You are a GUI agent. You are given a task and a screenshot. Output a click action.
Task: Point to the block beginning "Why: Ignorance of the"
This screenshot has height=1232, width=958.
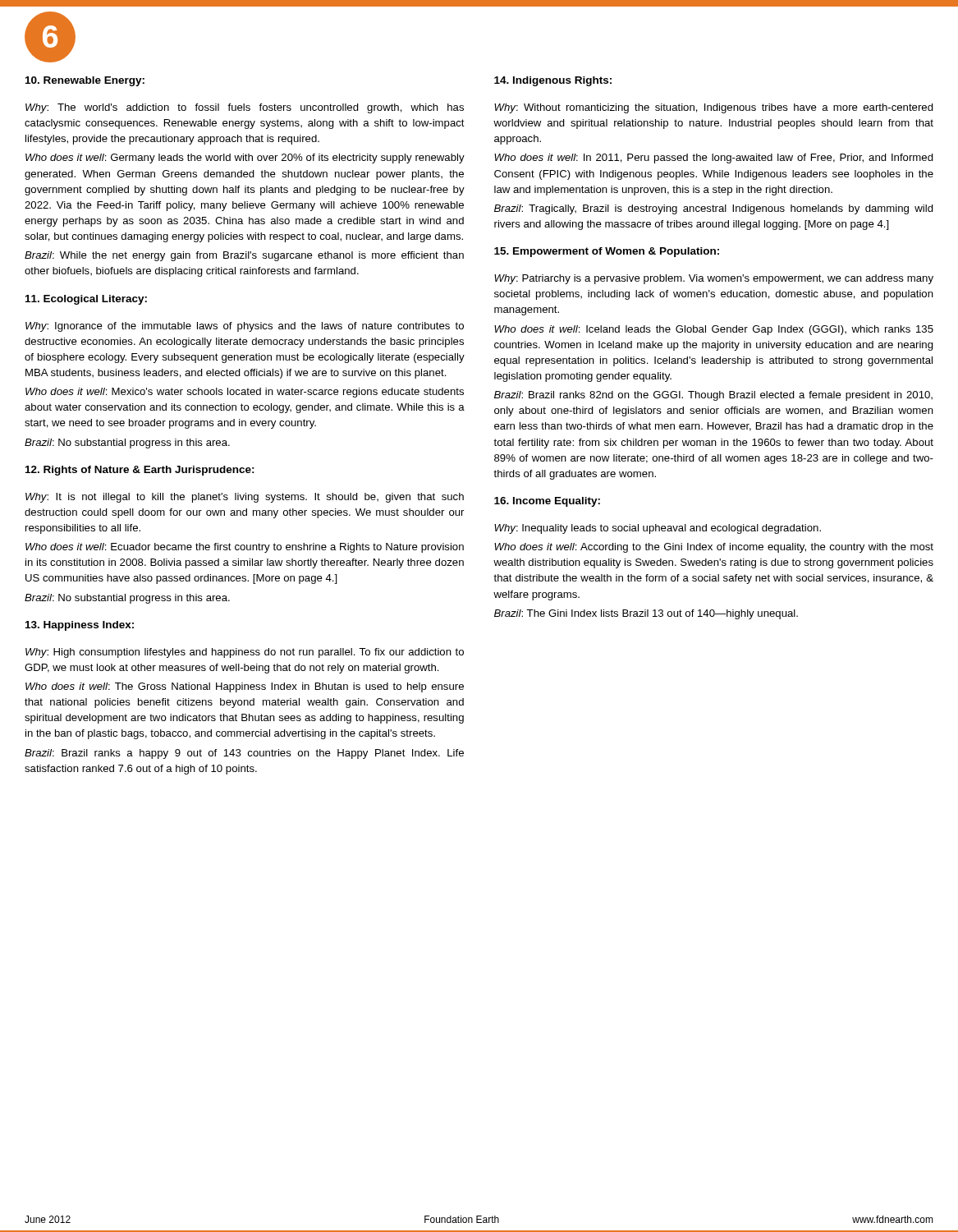244,384
